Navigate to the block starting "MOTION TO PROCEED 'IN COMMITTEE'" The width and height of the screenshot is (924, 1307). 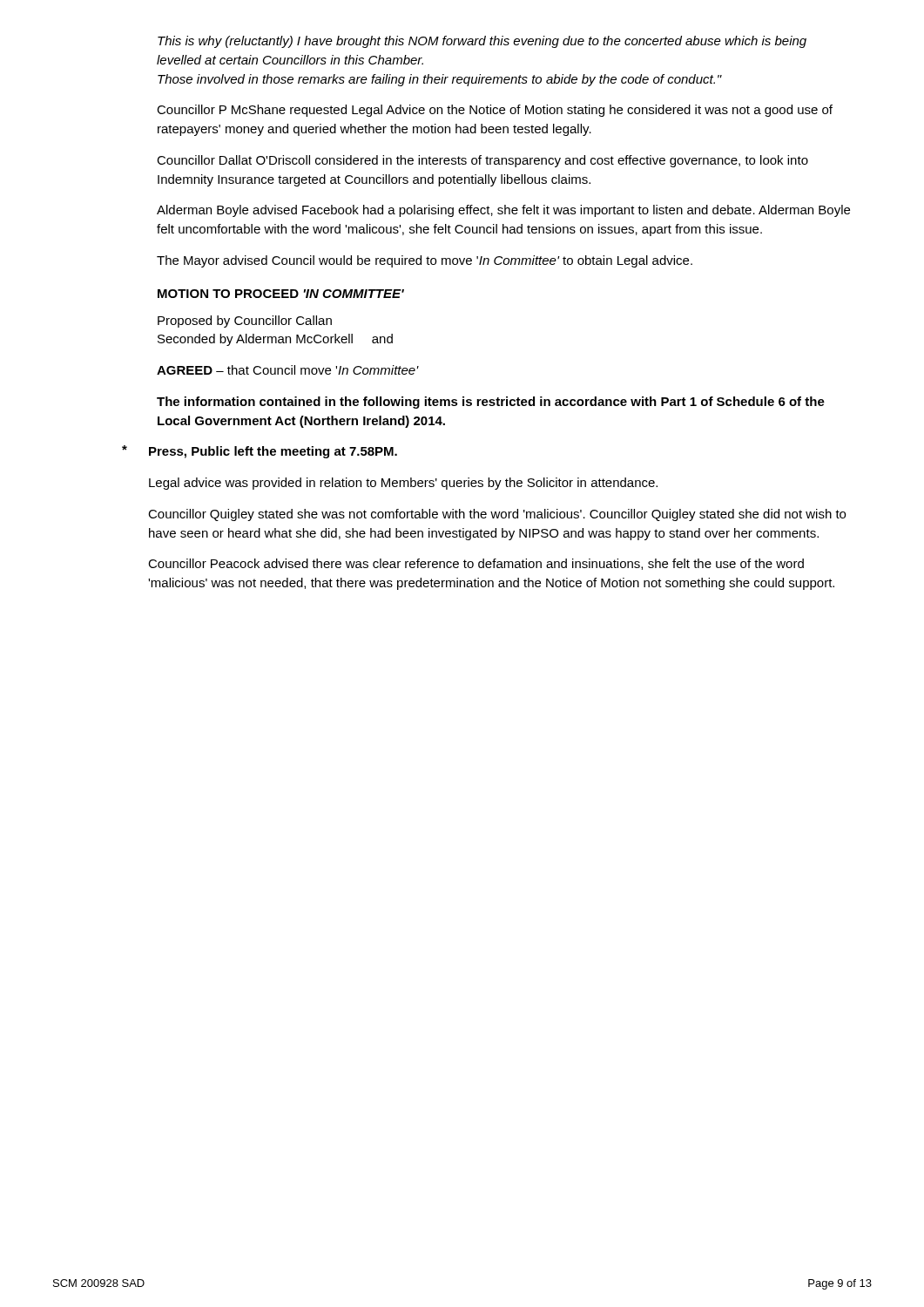280,293
